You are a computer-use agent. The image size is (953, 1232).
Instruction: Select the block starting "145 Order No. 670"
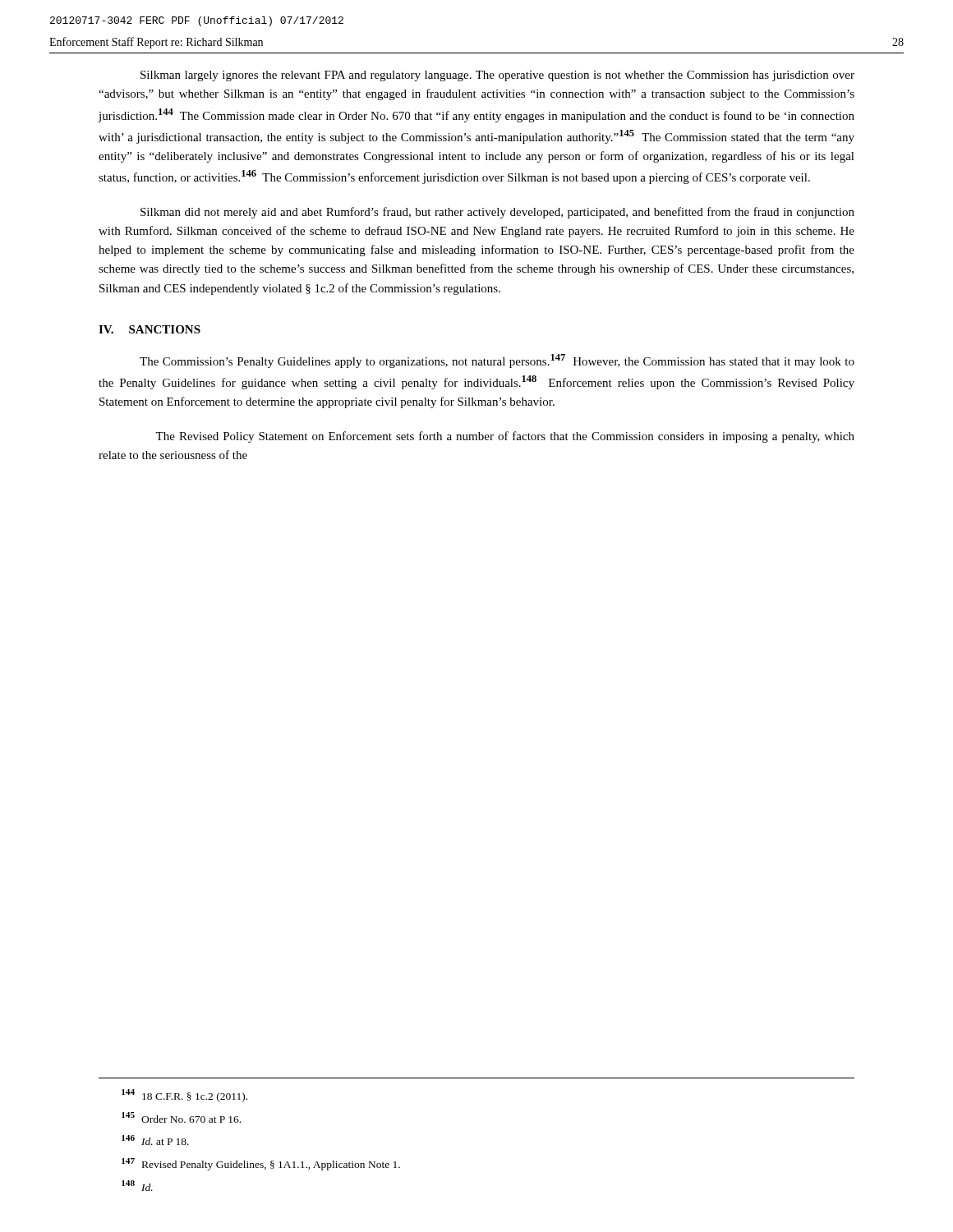point(181,1117)
